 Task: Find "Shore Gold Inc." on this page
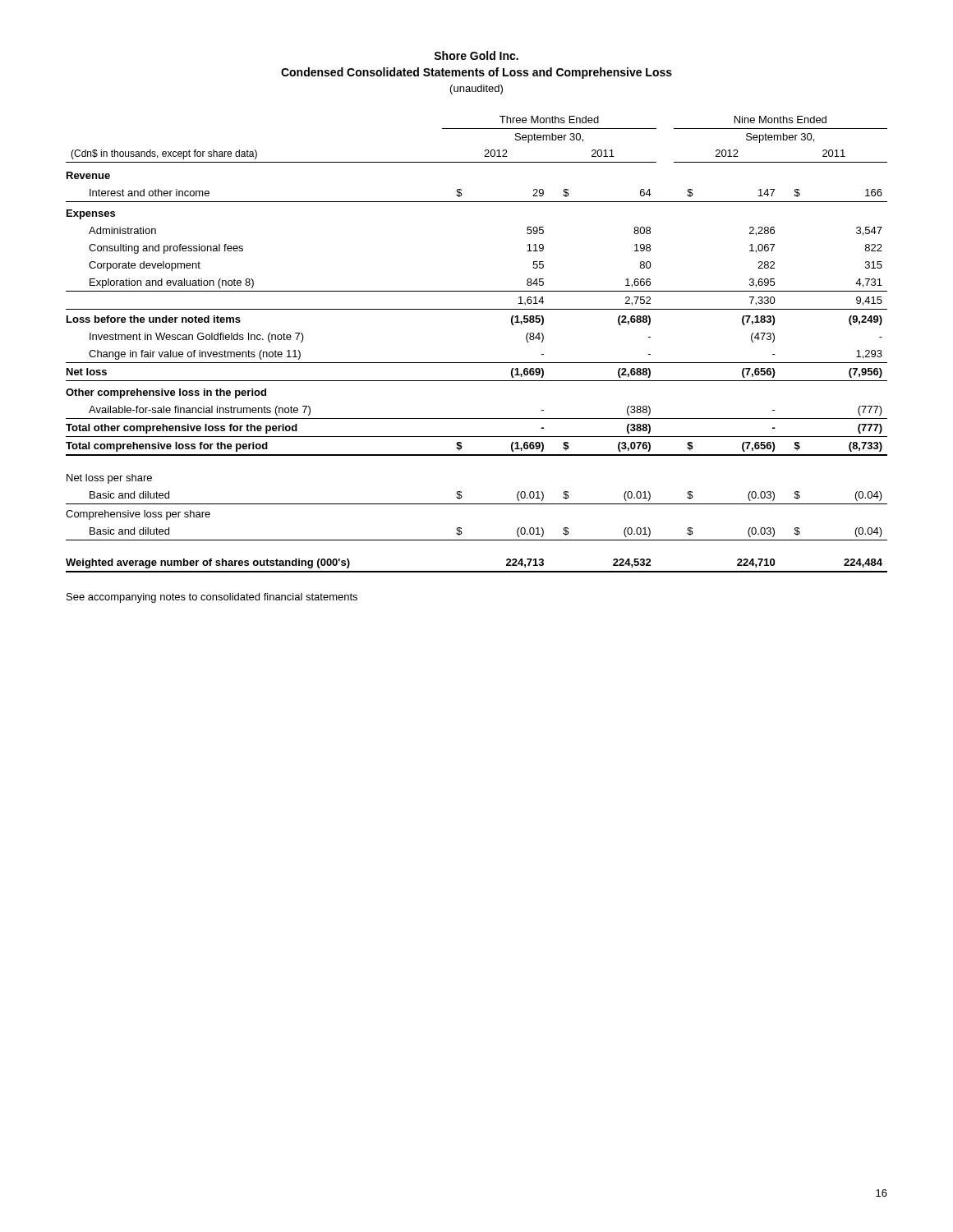[x=476, y=56]
